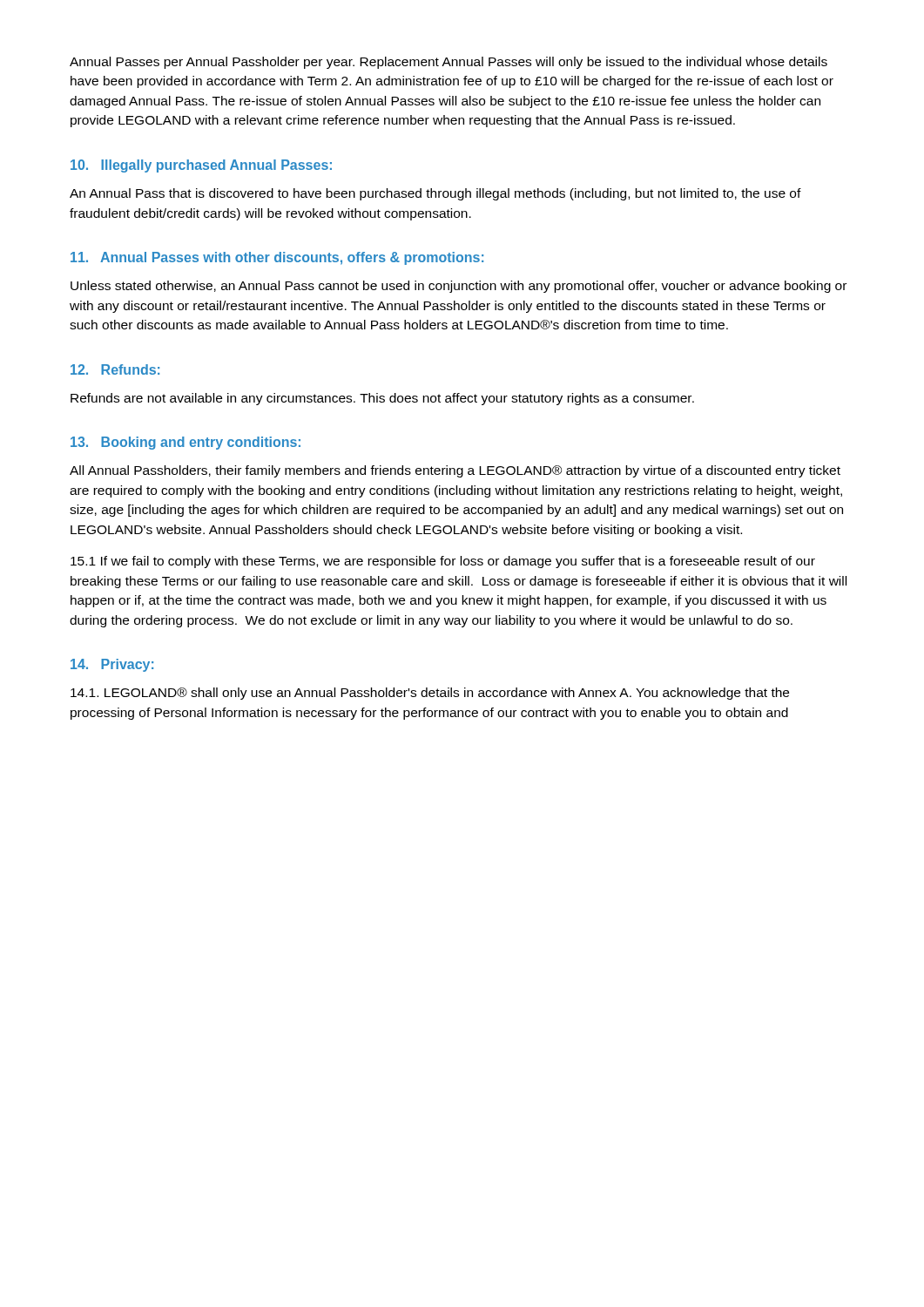924x1307 pixels.
Task: Locate the text block starting "1 If we fail"
Action: [x=459, y=590]
